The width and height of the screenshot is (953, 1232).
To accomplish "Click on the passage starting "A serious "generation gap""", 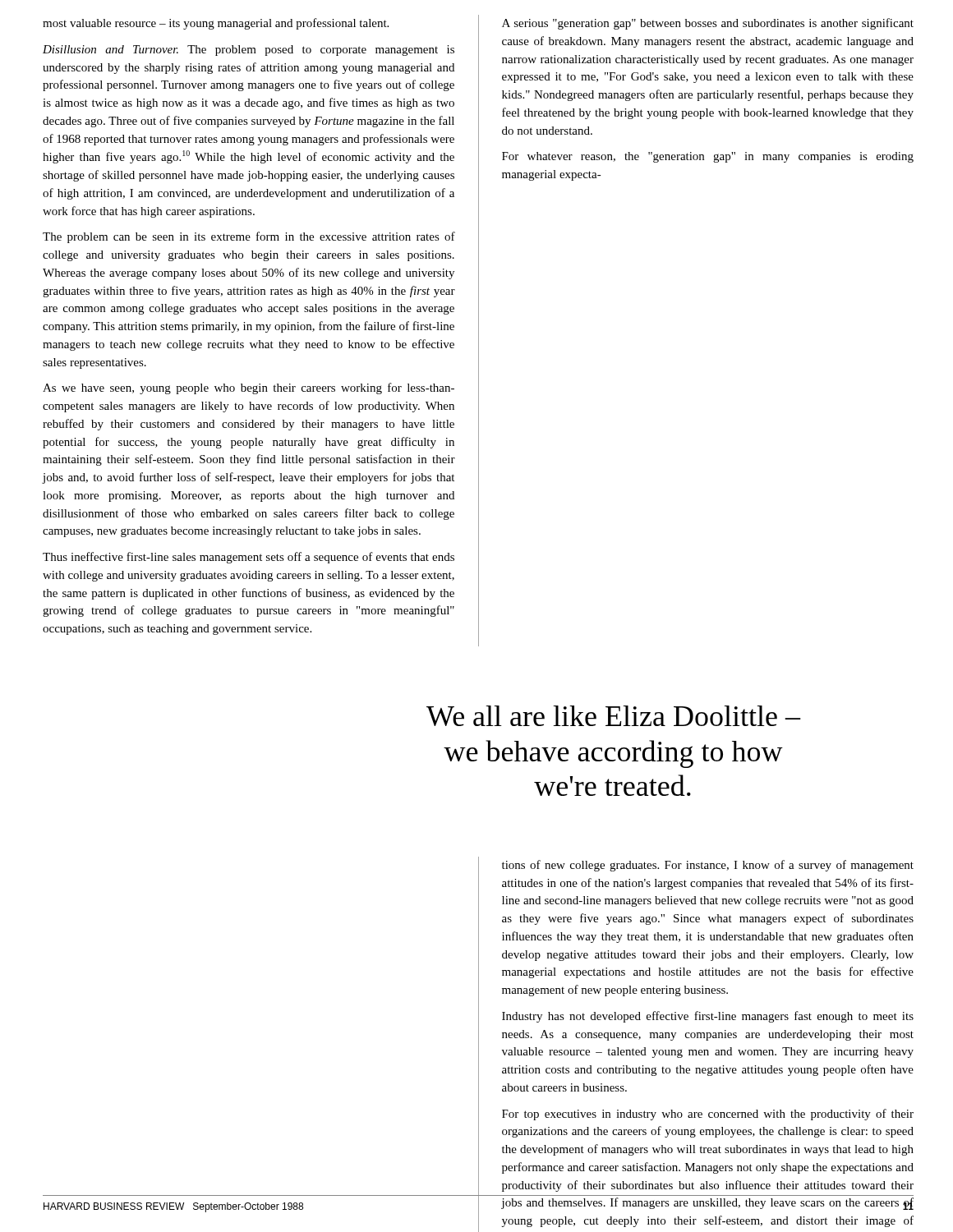I will (x=708, y=99).
